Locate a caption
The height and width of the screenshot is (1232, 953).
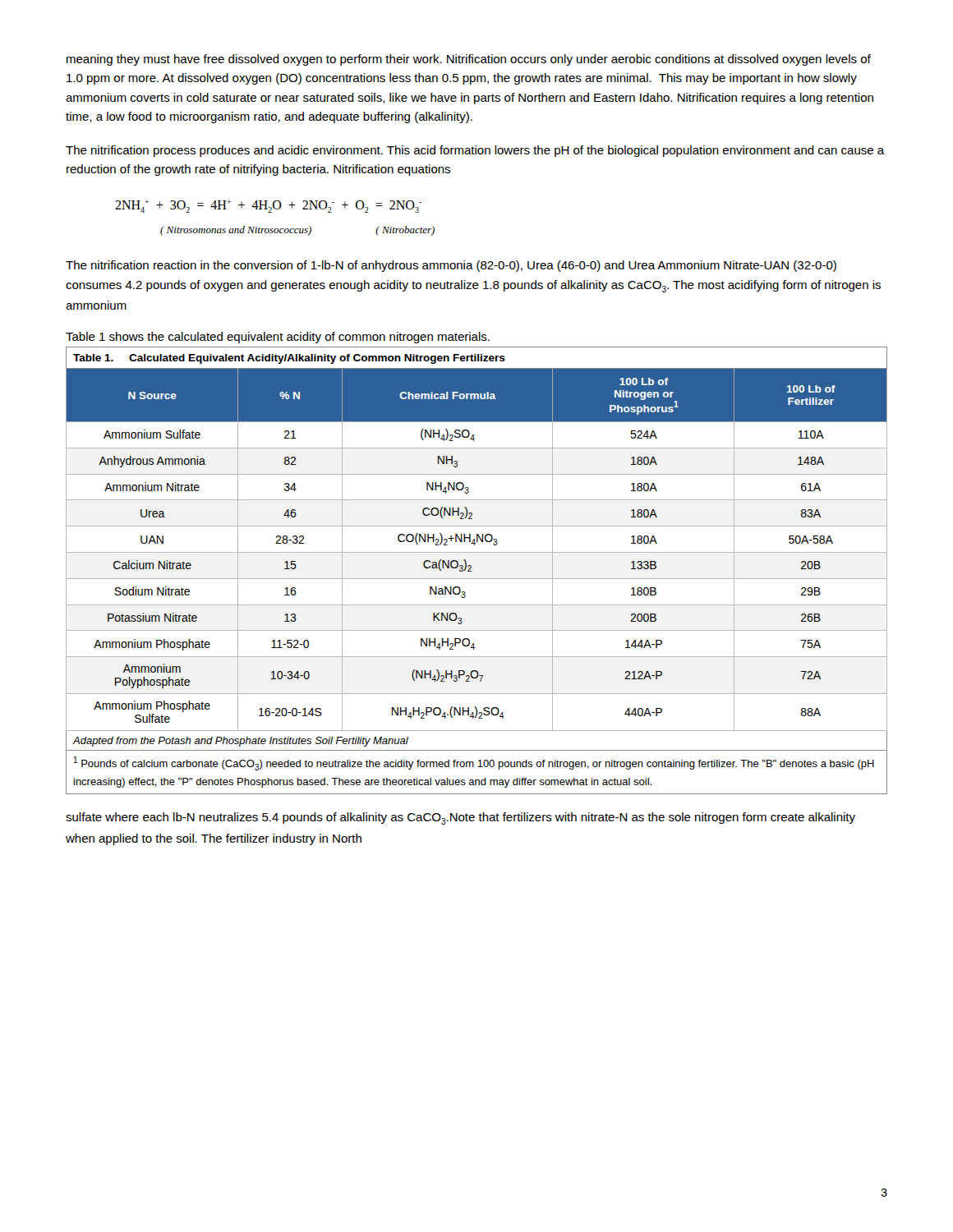pos(278,337)
